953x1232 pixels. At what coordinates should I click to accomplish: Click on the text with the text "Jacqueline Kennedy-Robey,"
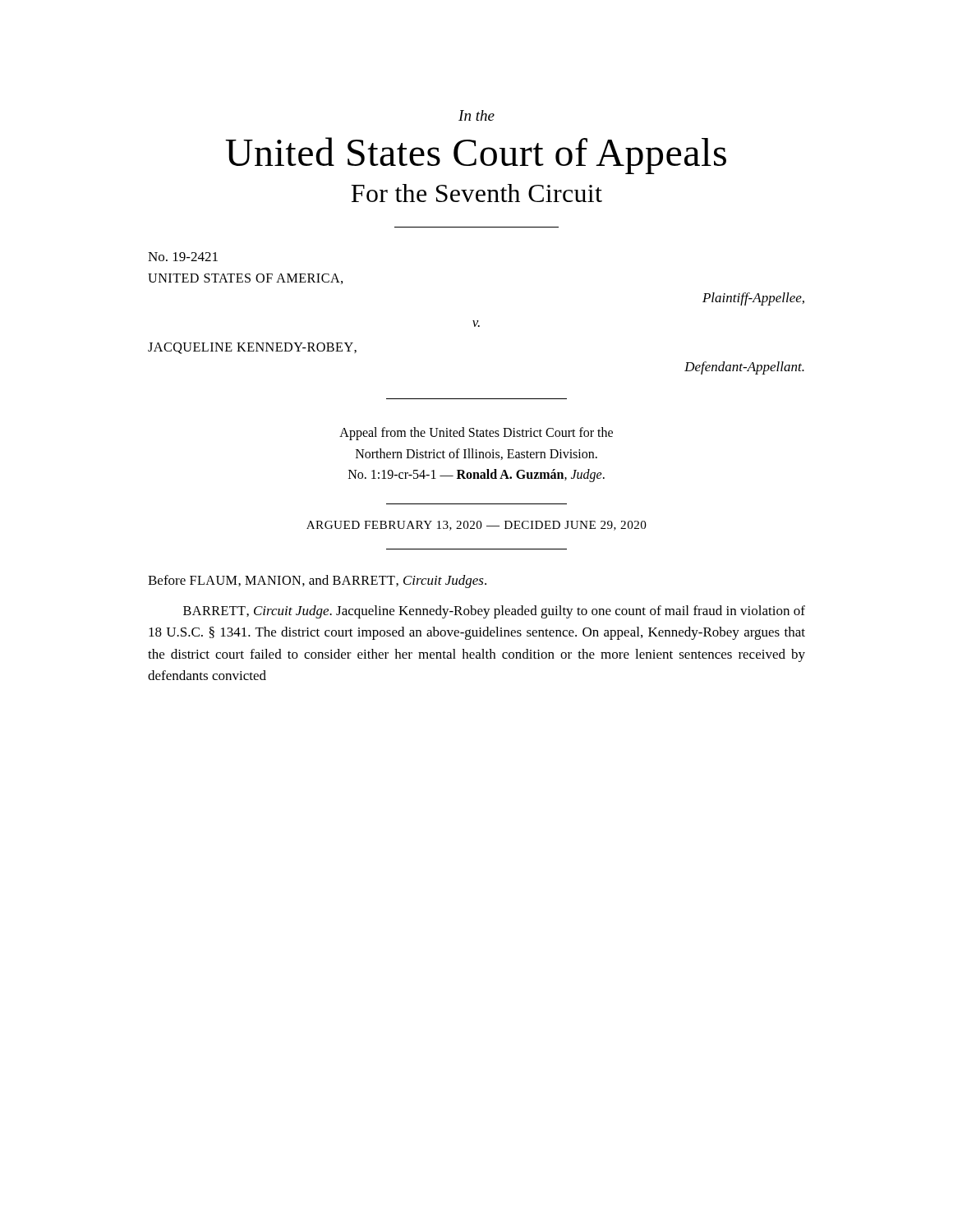pos(253,347)
